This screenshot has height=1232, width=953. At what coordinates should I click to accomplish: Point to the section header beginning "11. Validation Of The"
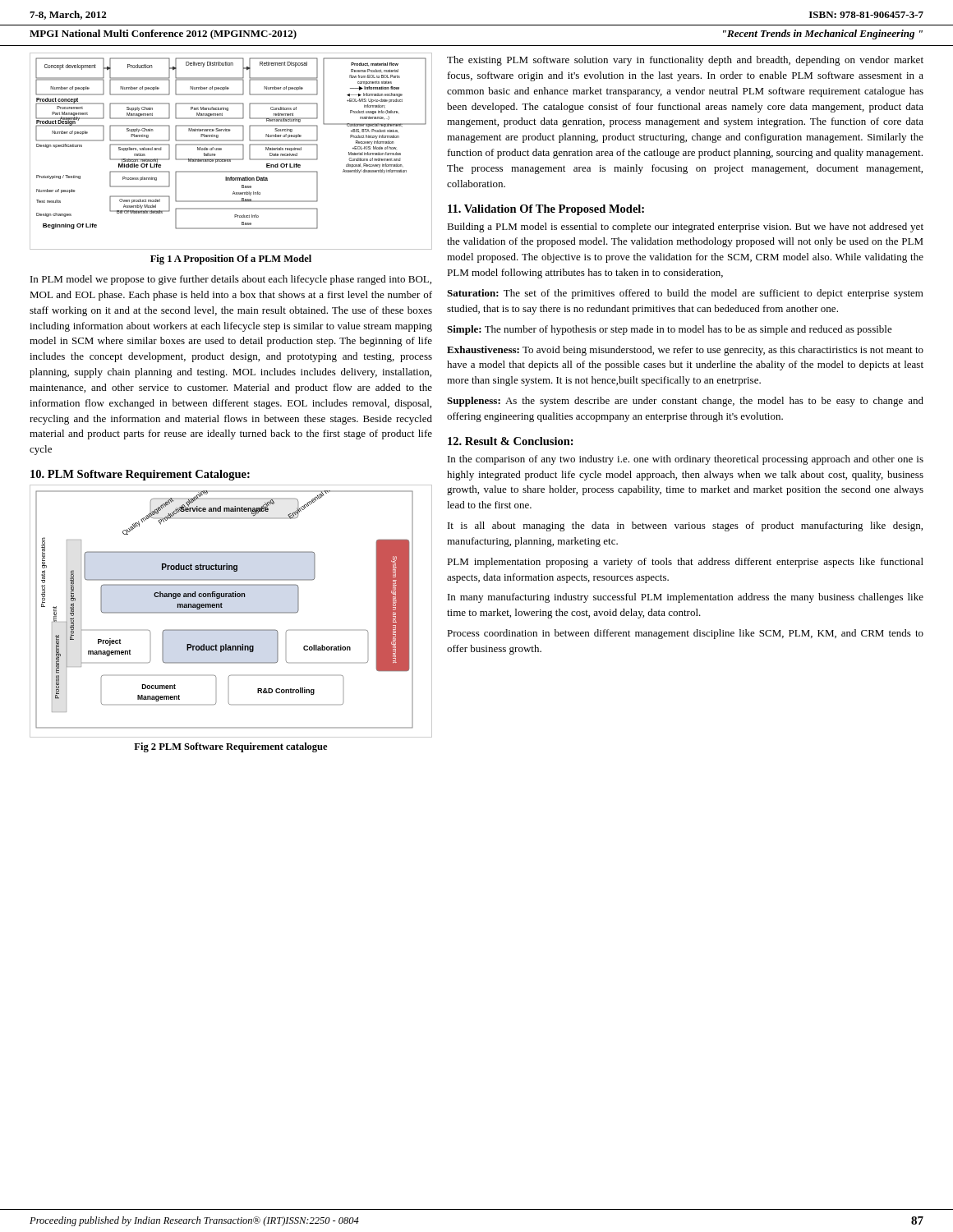click(546, 208)
